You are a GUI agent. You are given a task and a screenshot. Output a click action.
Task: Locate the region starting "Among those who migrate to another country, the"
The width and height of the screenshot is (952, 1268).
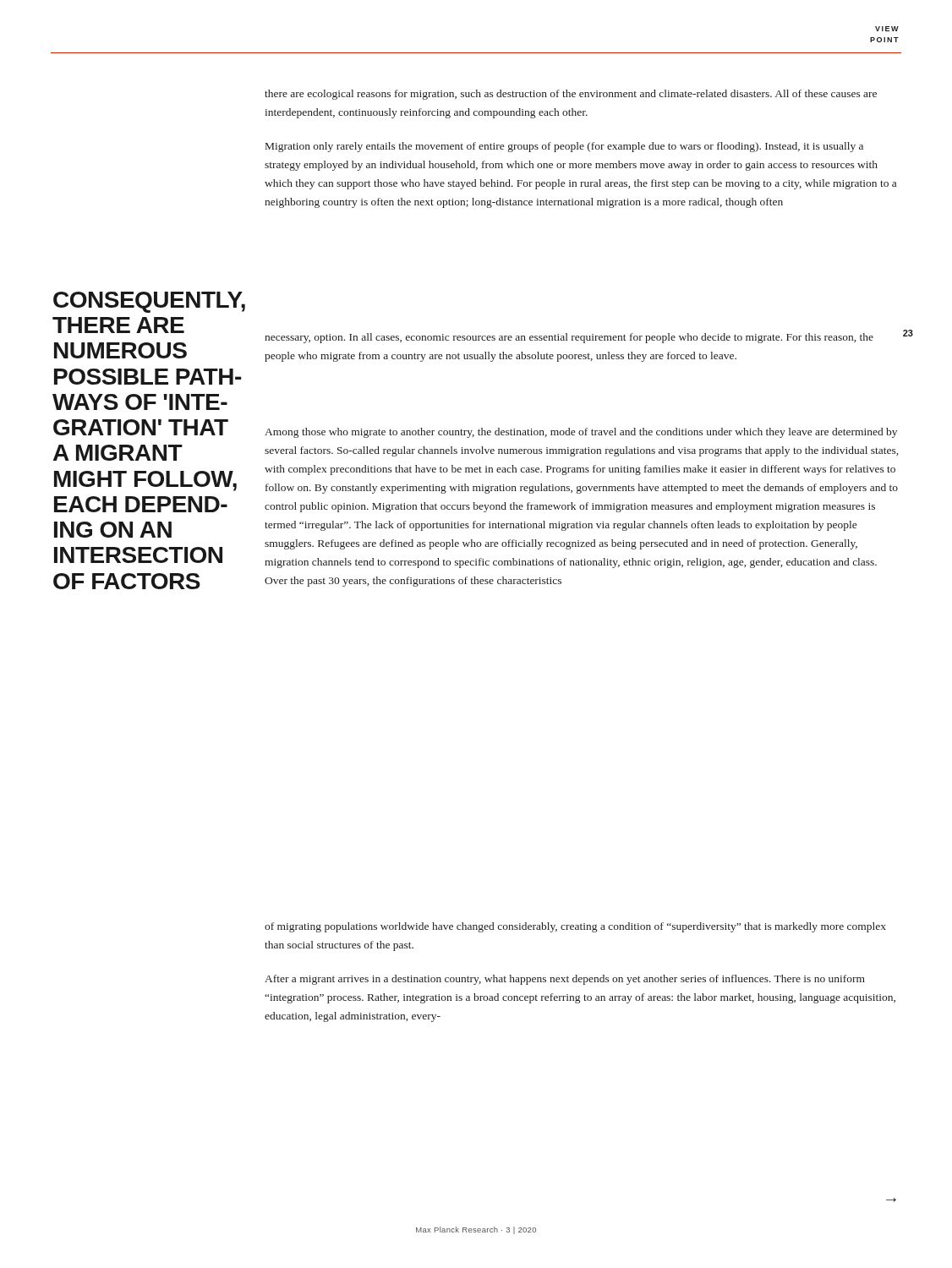pyautogui.click(x=582, y=506)
